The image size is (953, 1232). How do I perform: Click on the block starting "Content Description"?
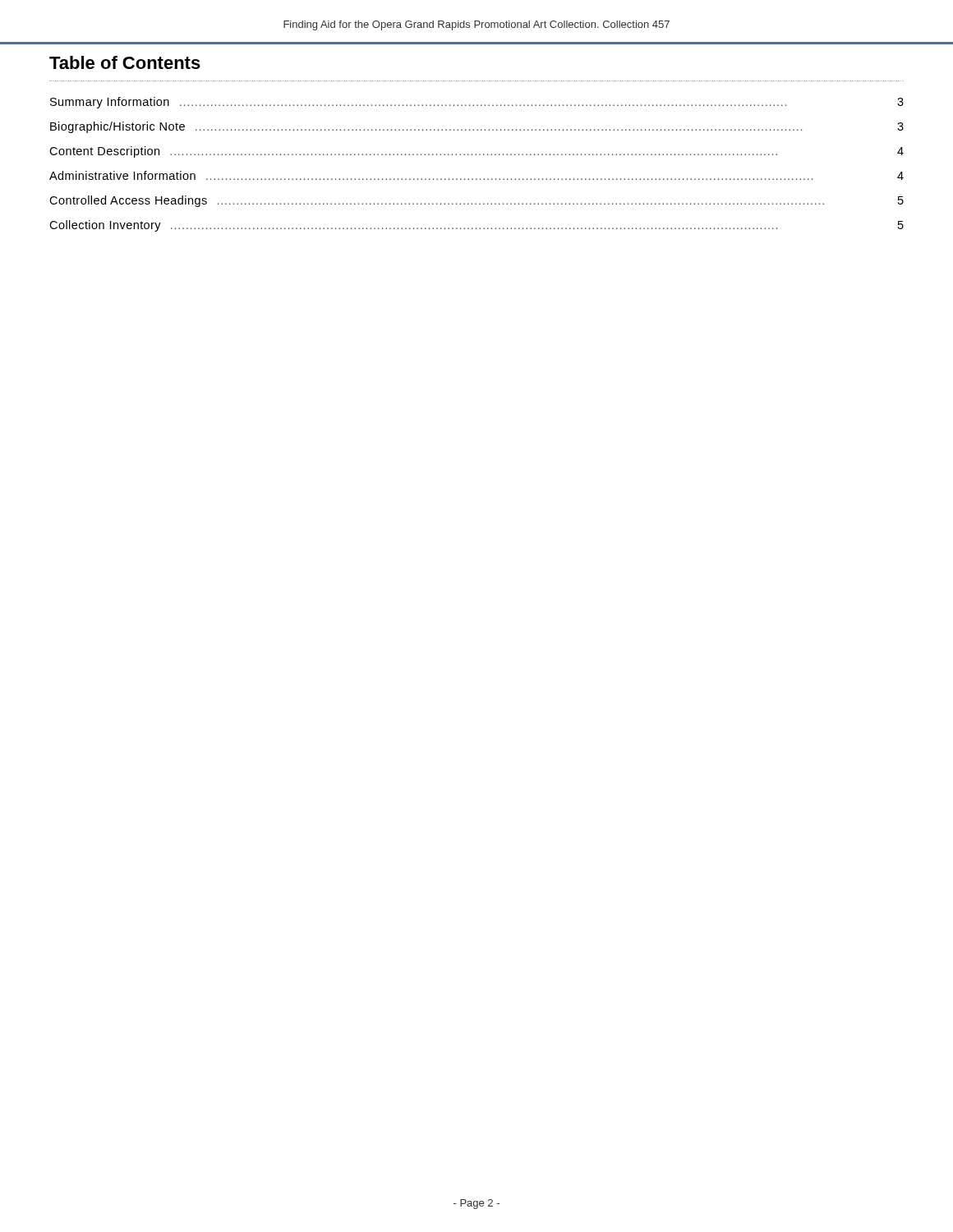tap(476, 151)
